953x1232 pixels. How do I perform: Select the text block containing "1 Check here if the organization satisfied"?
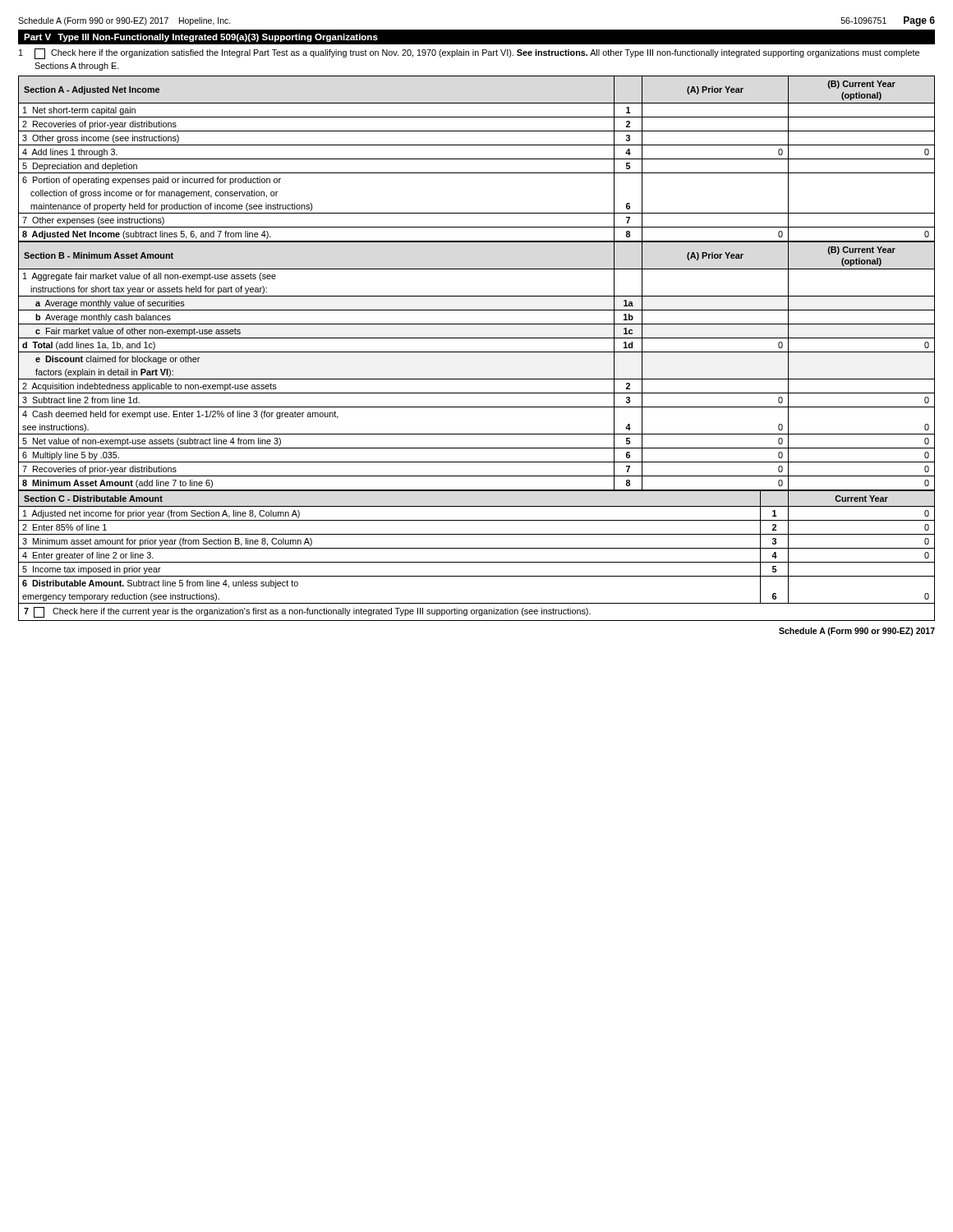click(476, 60)
